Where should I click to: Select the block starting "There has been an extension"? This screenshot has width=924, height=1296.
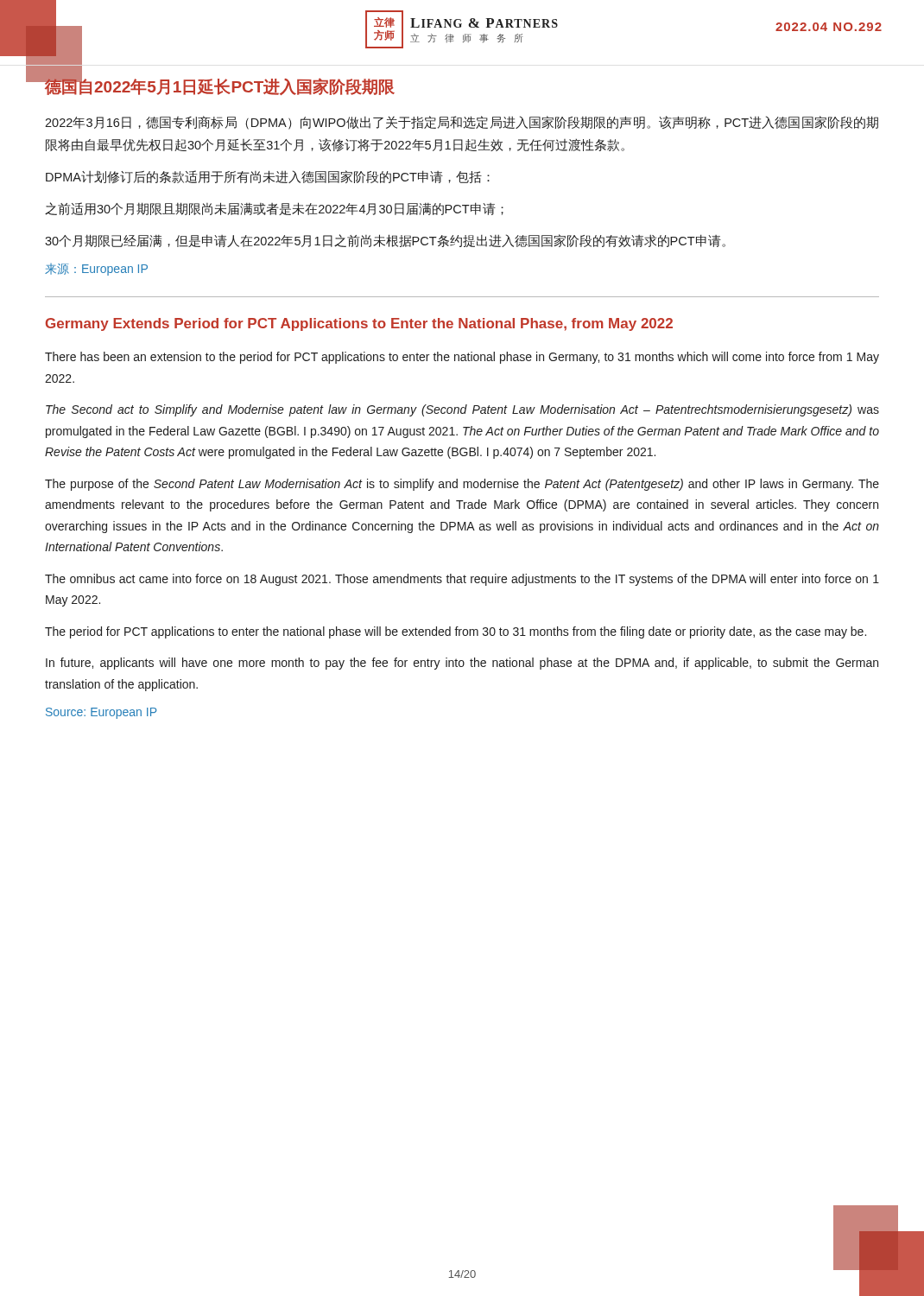(x=462, y=368)
